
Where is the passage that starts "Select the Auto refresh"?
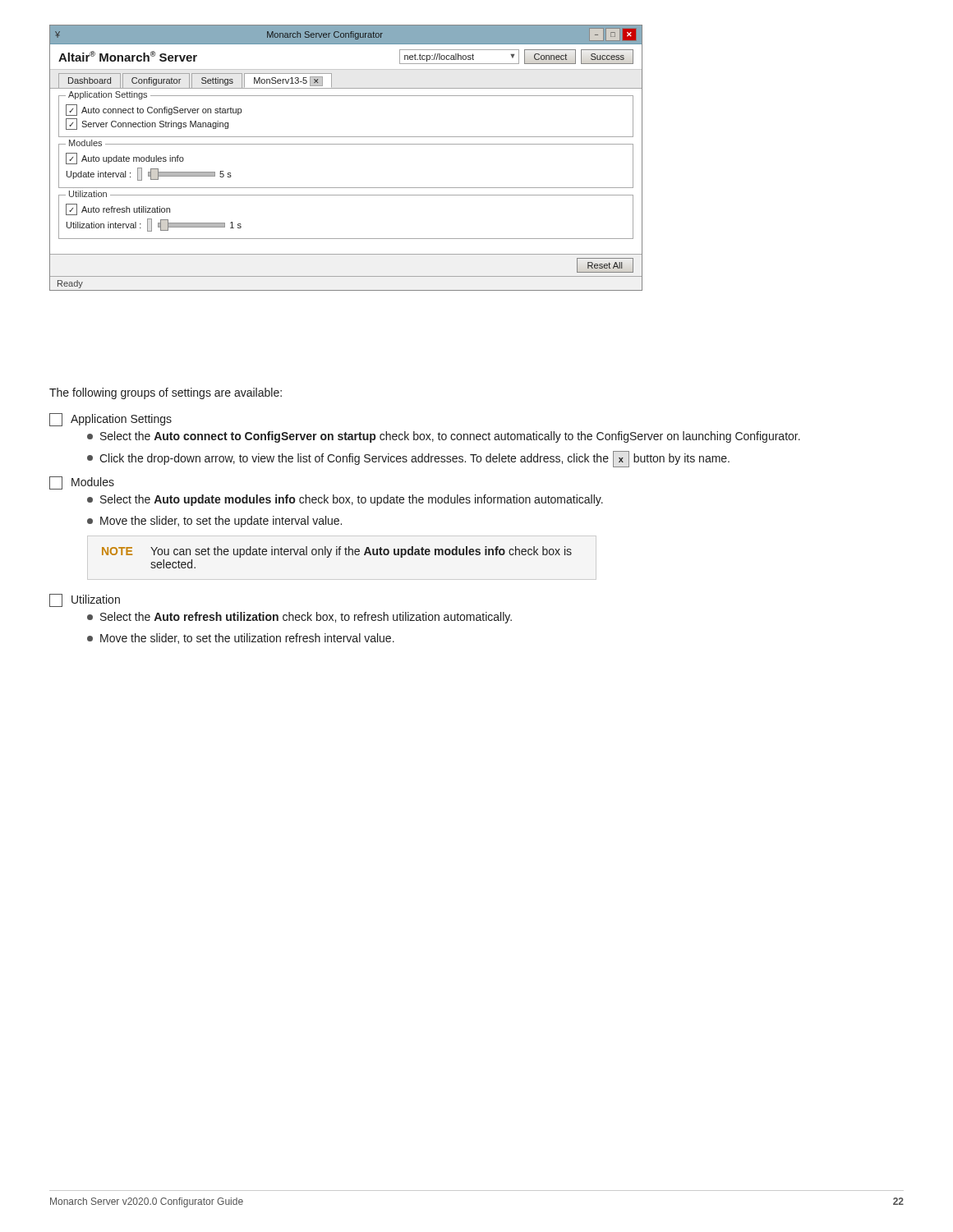point(300,617)
